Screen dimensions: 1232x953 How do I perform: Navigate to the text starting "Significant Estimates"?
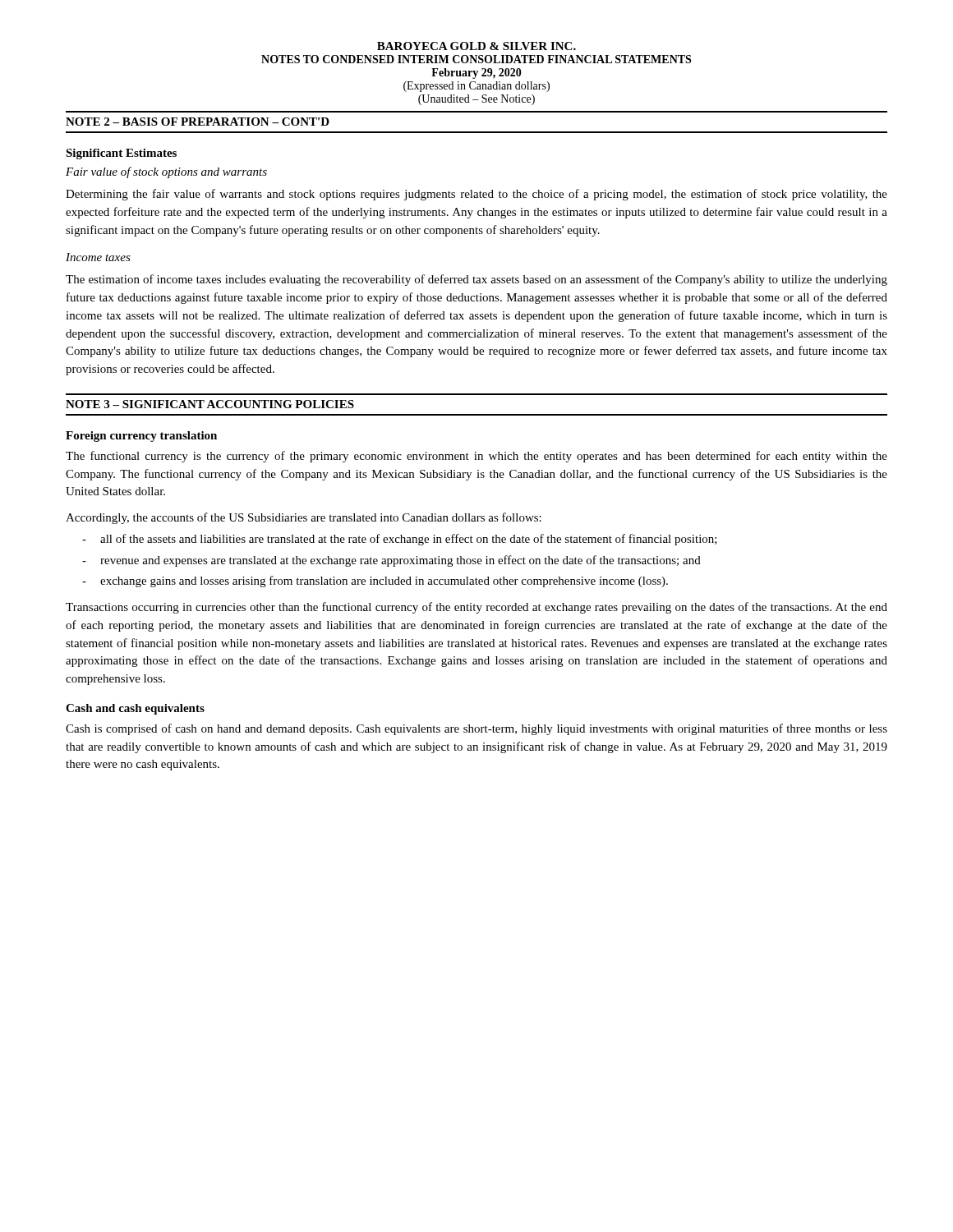click(121, 153)
